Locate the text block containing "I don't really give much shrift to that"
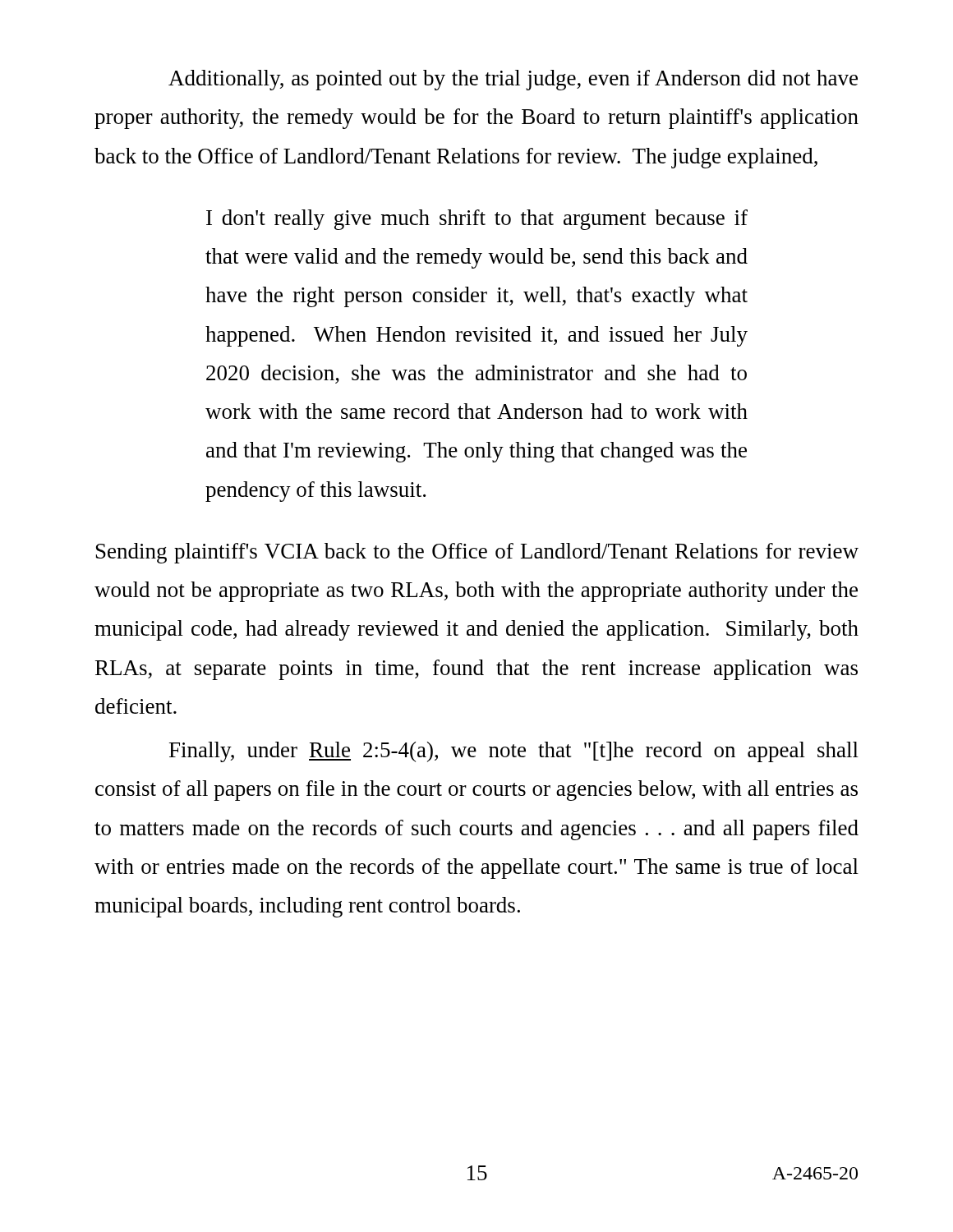This screenshot has height=1232, width=953. 476,353
